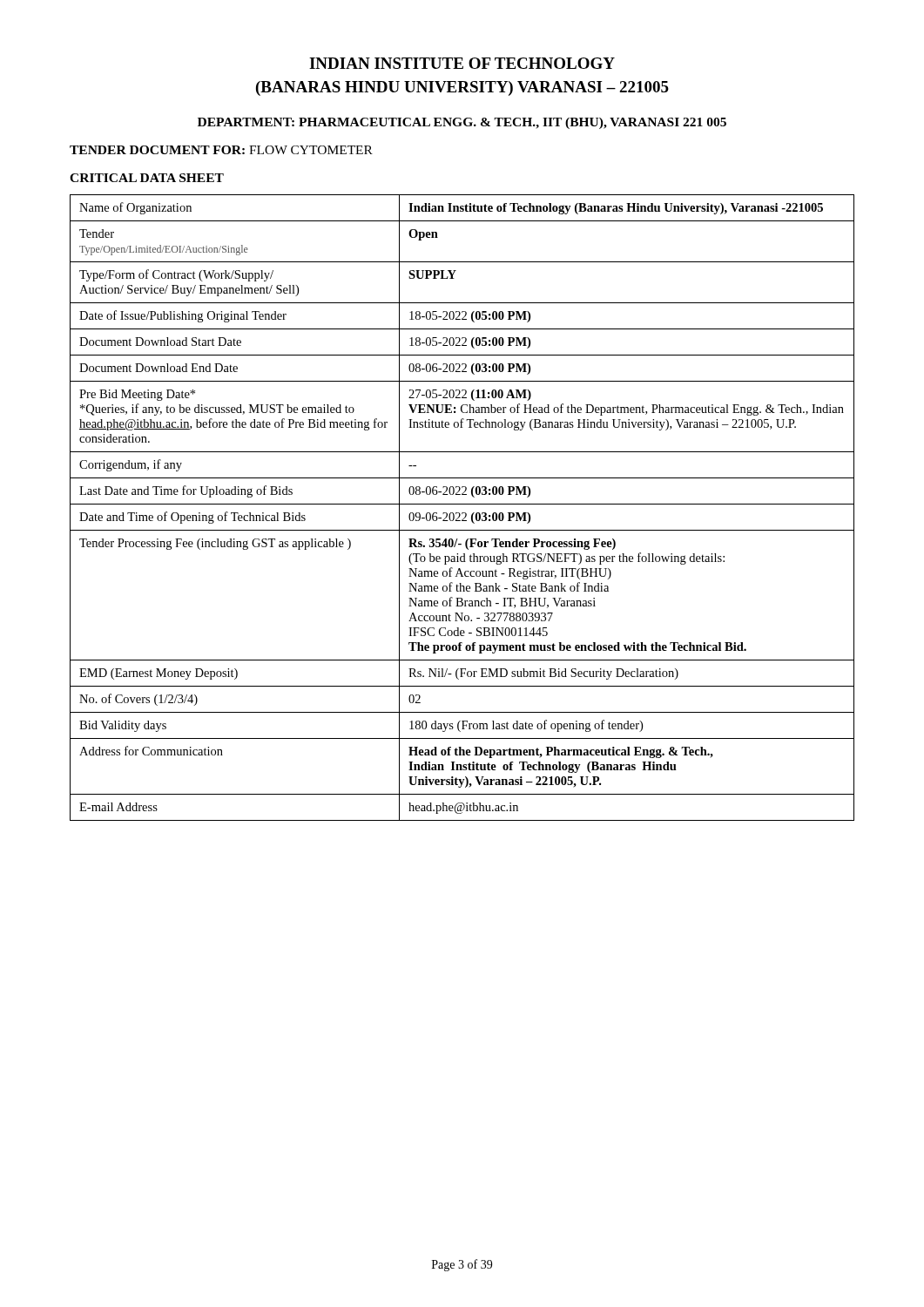Click on the block starting "INDIAN INSTITUTE OF TECHNOLOGY (BANARAS"
This screenshot has width=924, height=1307.
click(x=462, y=75)
